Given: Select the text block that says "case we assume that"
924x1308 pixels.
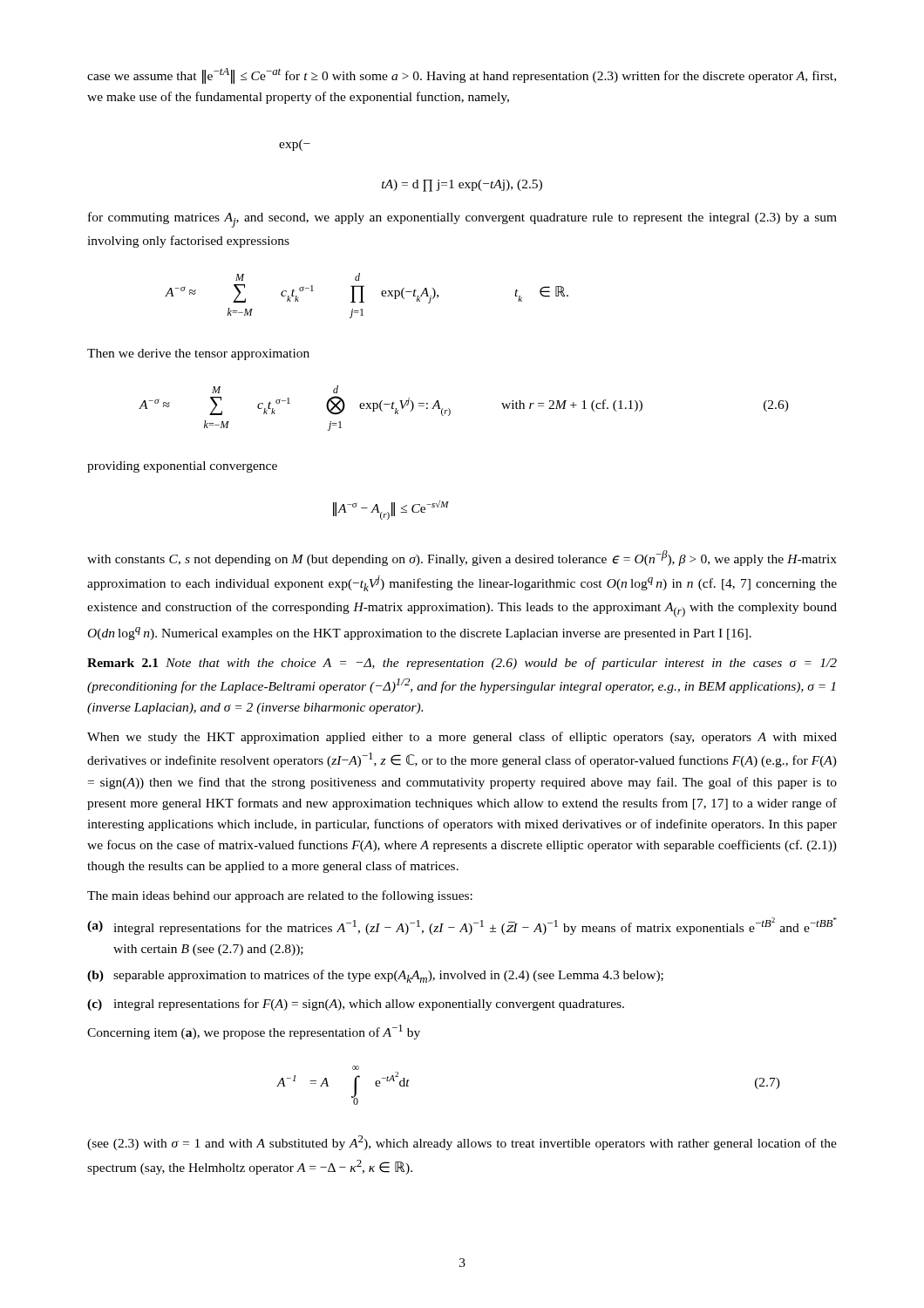Looking at the screenshot, I should coord(462,84).
